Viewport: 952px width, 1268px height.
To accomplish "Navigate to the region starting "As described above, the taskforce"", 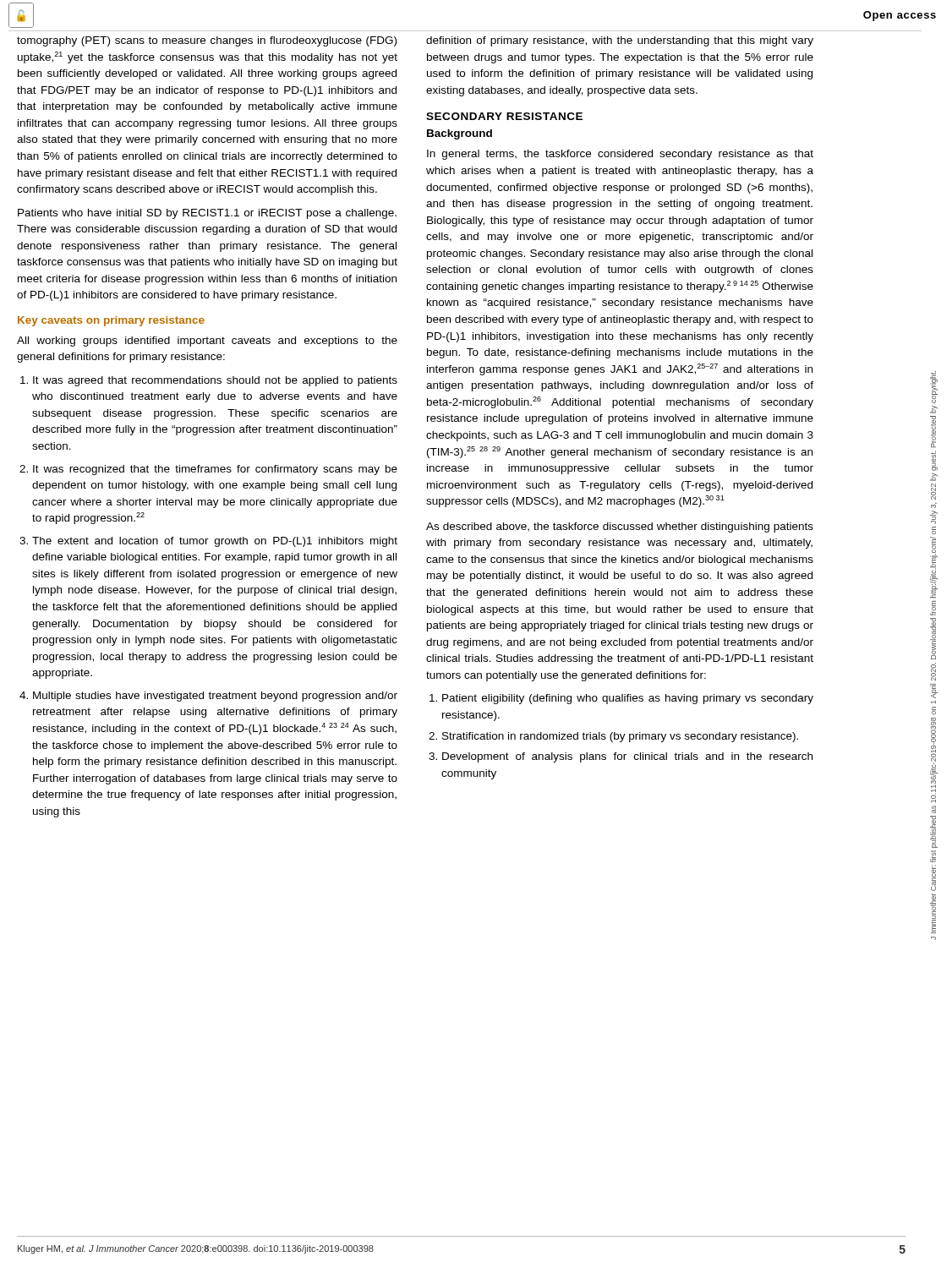I will click(x=620, y=601).
